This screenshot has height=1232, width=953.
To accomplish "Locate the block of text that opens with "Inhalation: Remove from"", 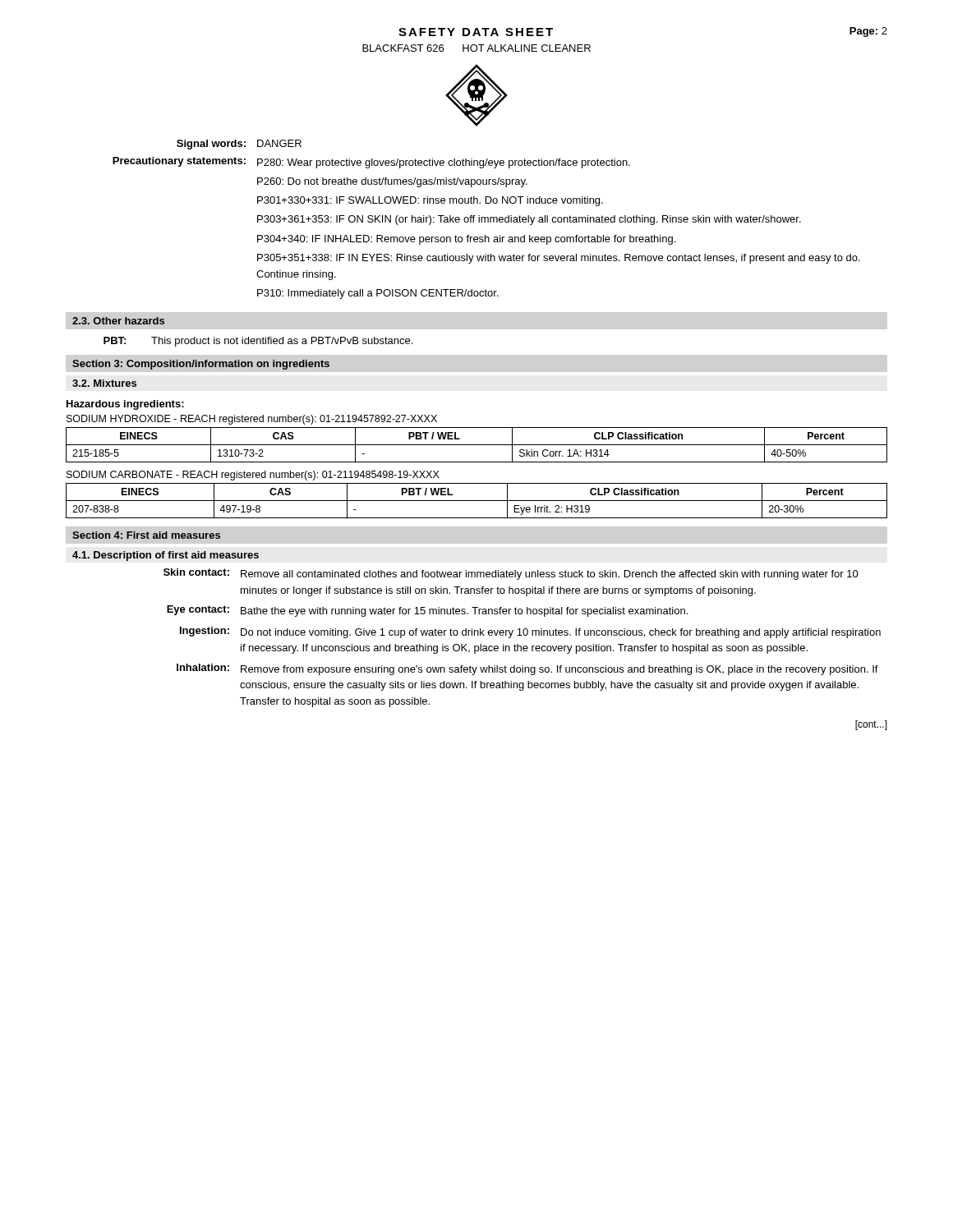I will coord(476,685).
